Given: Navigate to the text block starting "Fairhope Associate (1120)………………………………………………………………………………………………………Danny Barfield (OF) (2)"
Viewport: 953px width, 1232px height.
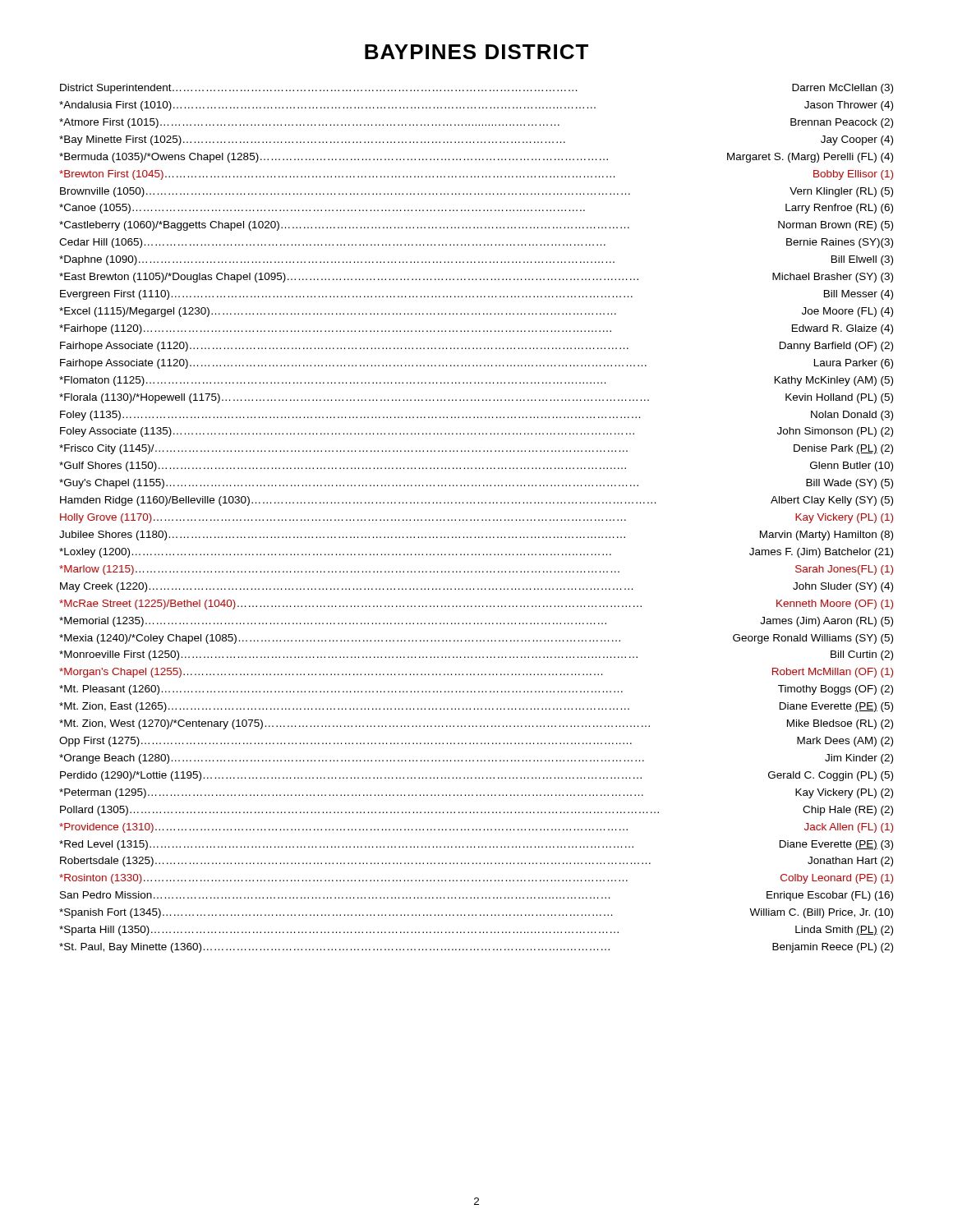Looking at the screenshot, I should [476, 346].
